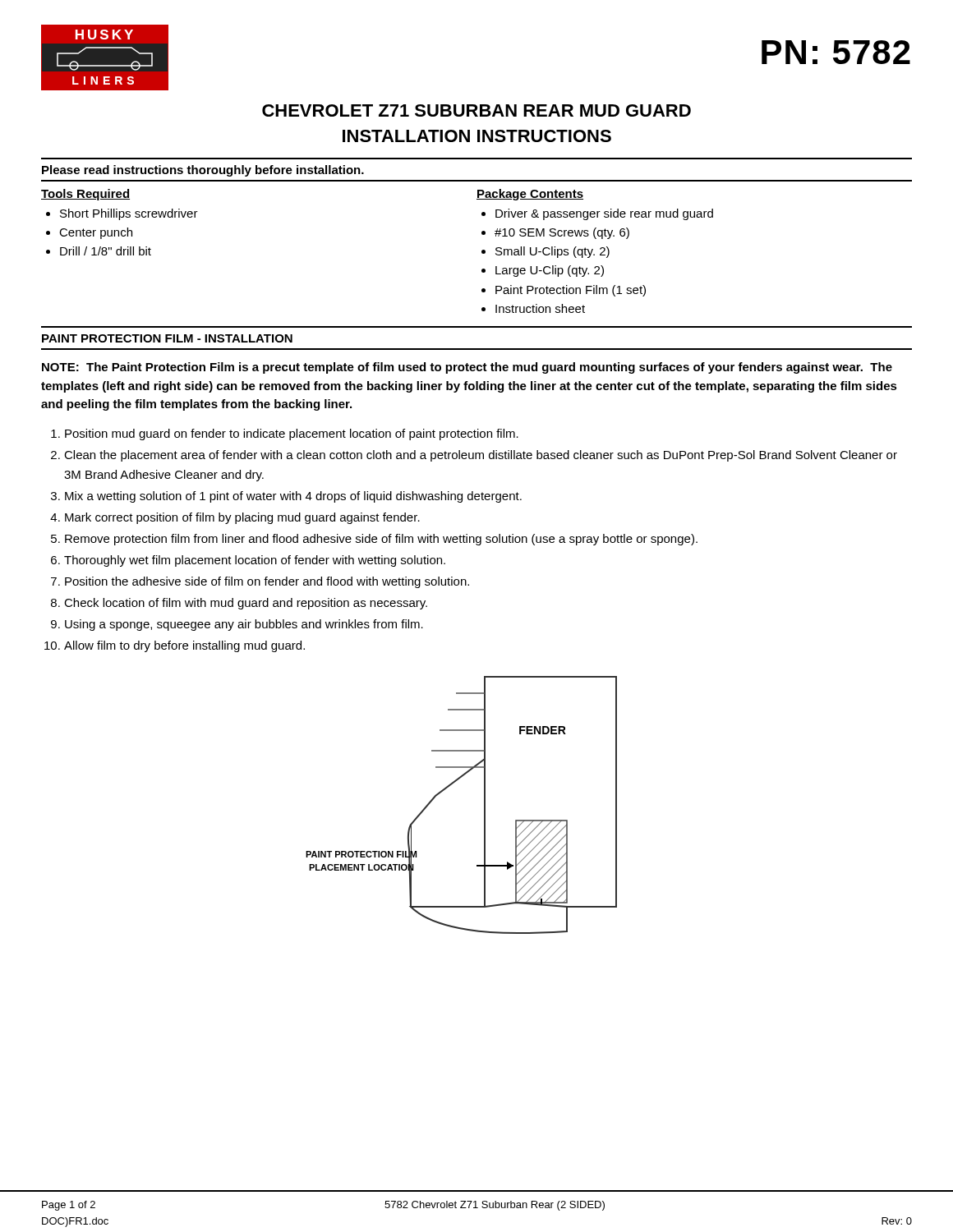This screenshot has height=1232, width=953.
Task: Navigate to the element starting "Position mud guard"
Action: [291, 433]
